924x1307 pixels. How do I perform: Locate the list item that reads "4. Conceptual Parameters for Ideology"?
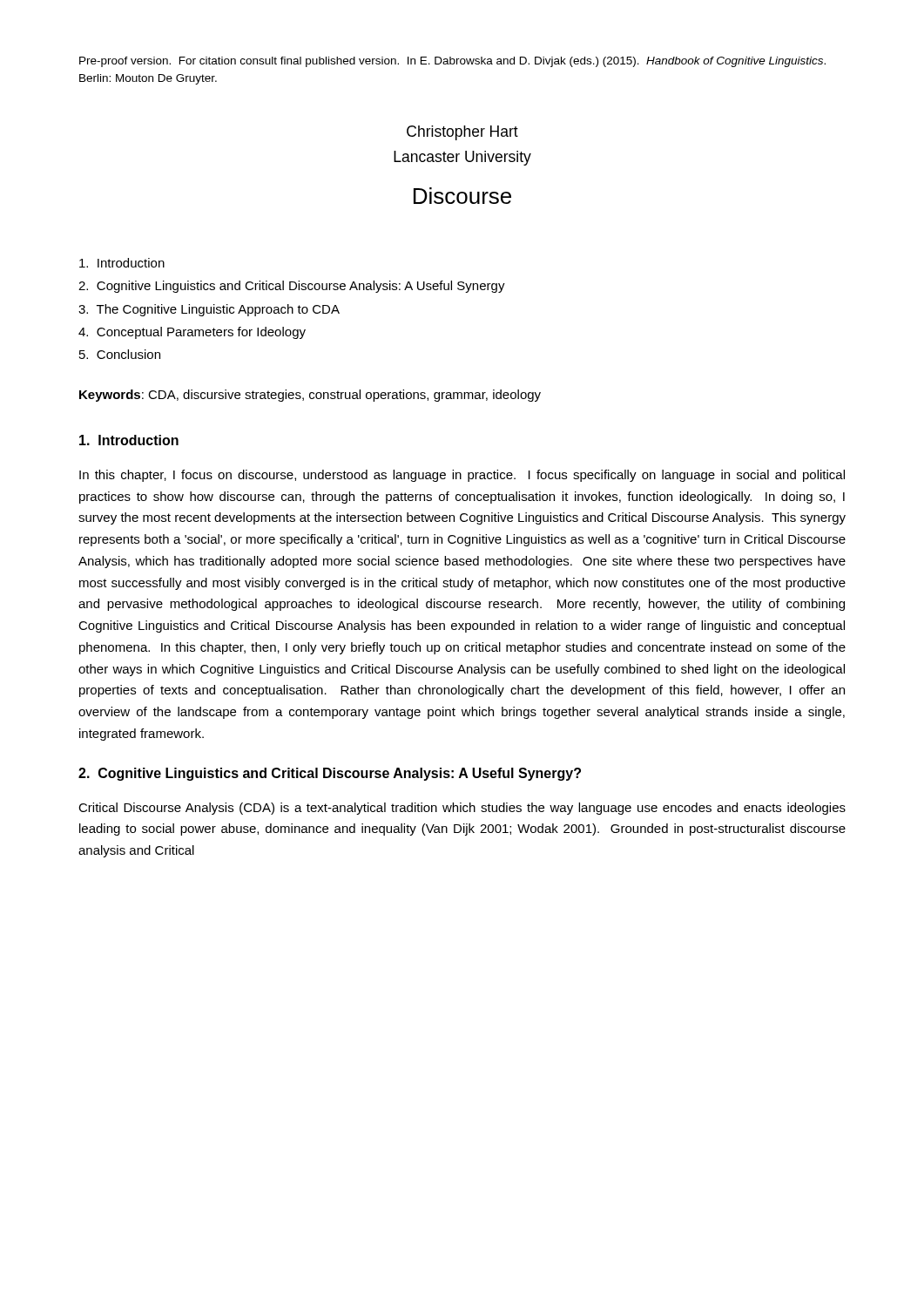[x=192, y=331]
